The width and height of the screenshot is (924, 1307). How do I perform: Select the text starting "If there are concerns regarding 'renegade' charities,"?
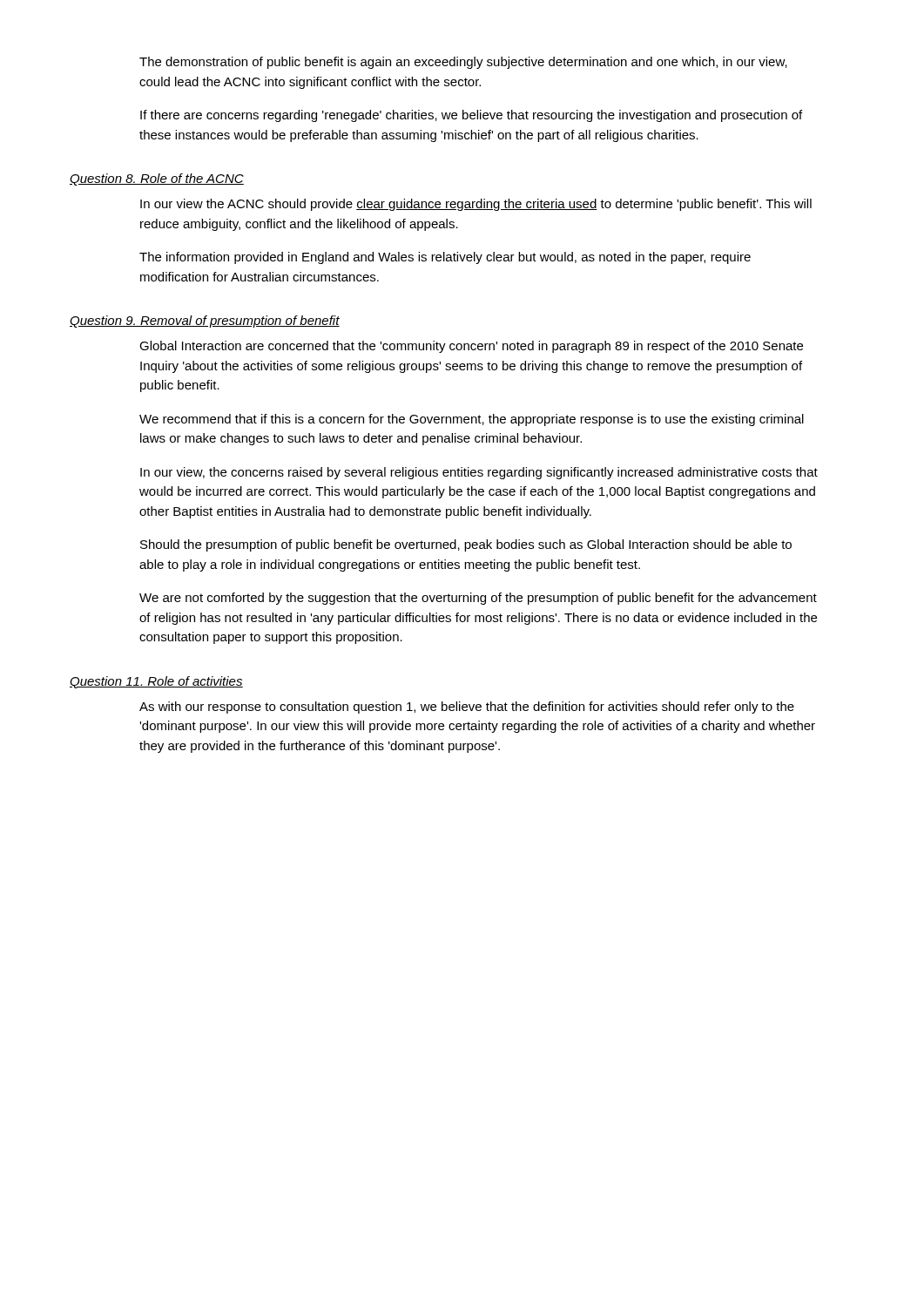pyautogui.click(x=479, y=125)
